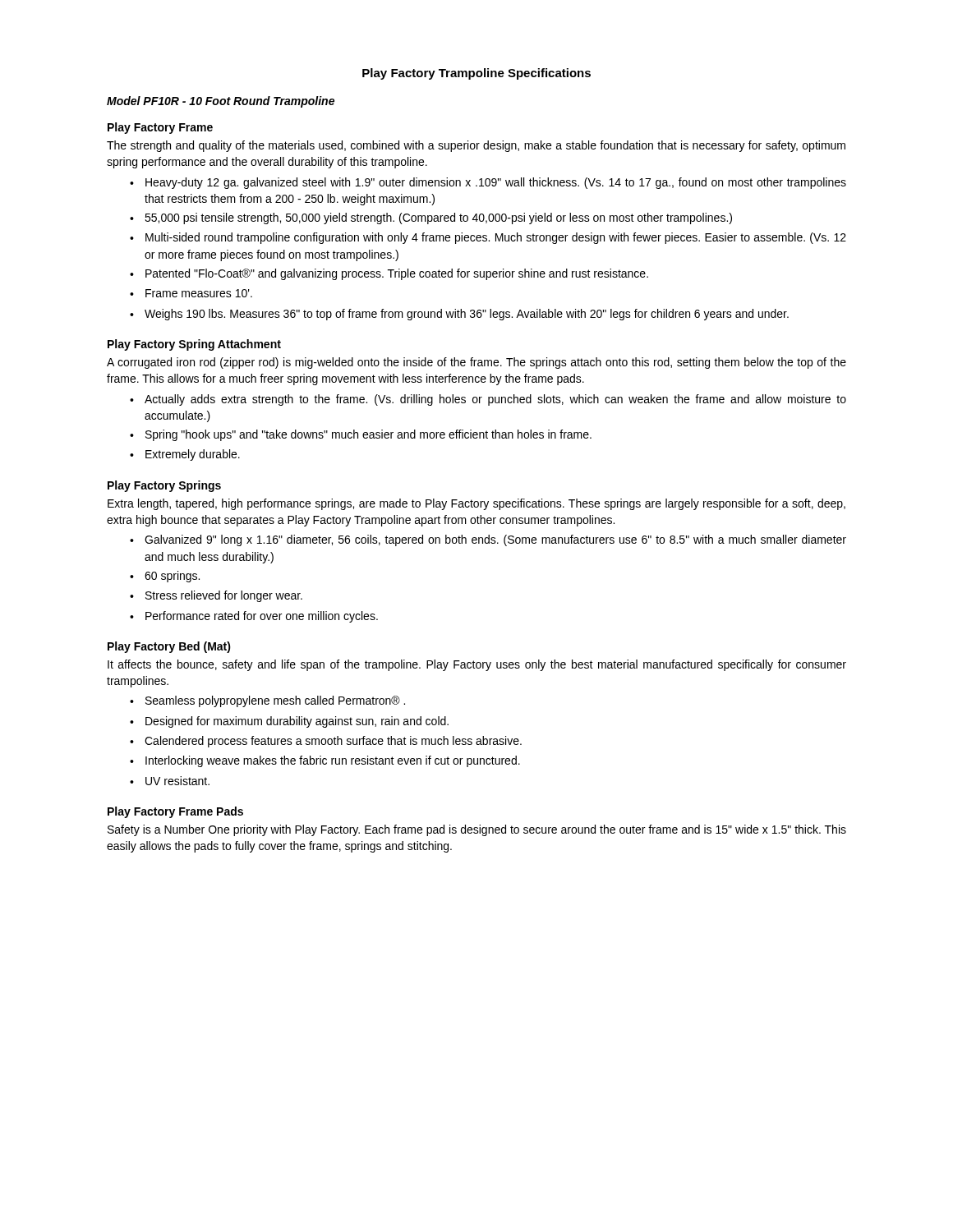Click on the list item that reads "•Performance rated for"
The width and height of the screenshot is (953, 1232).
point(254,617)
